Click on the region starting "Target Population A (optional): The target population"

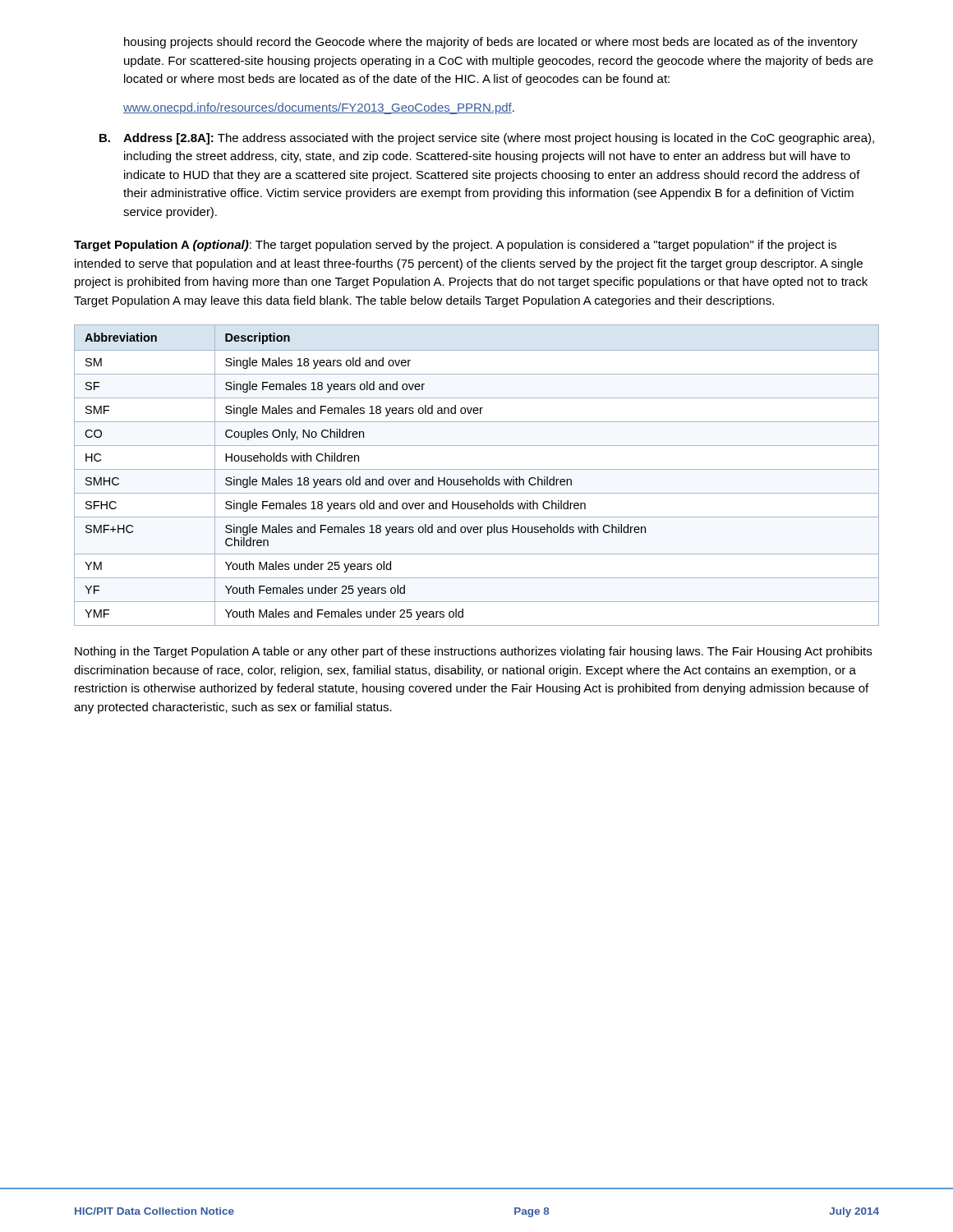click(x=471, y=272)
